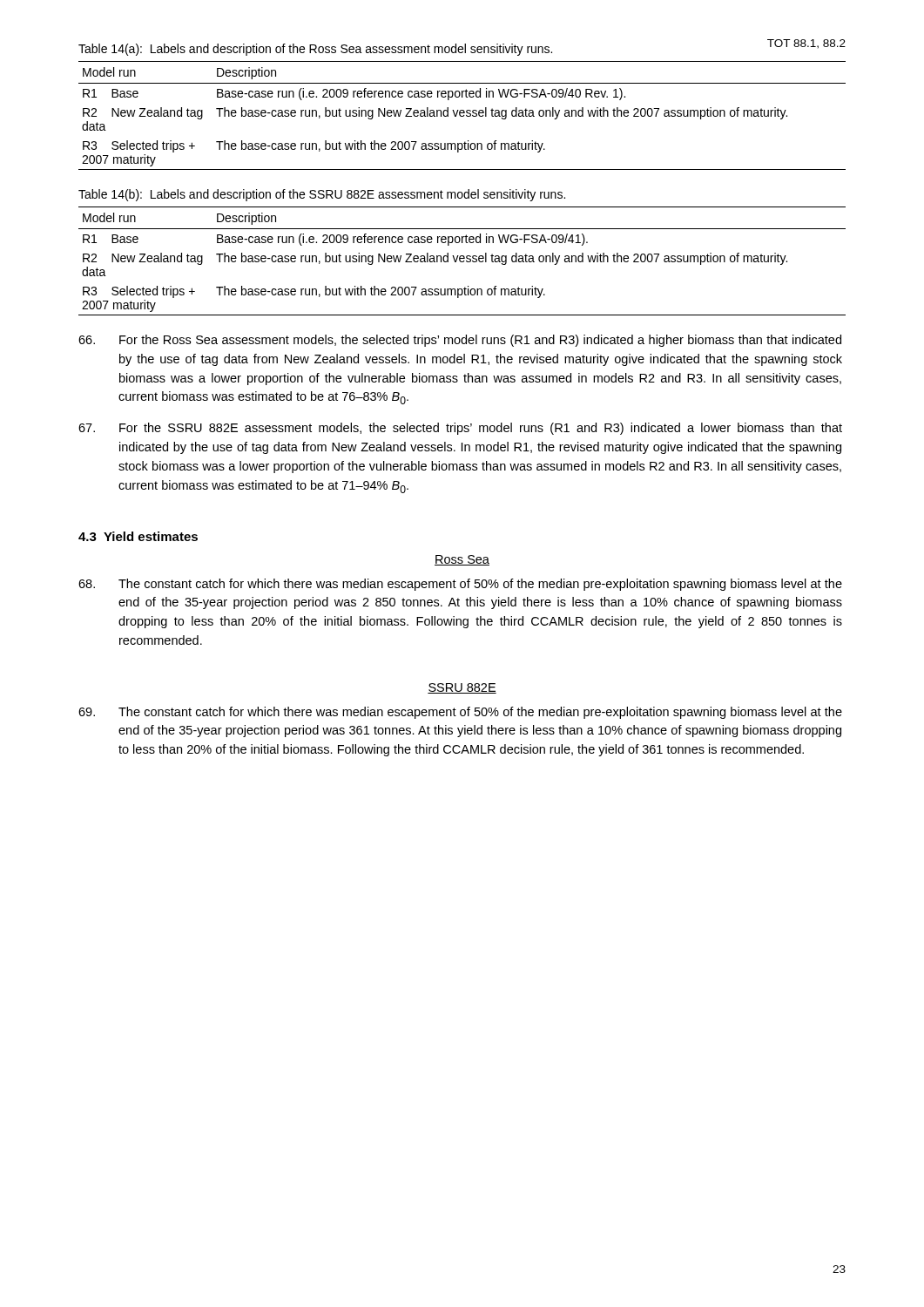Click where it says "4.3 Yield estimates"
Screen dimensions: 1307x924
(x=138, y=536)
